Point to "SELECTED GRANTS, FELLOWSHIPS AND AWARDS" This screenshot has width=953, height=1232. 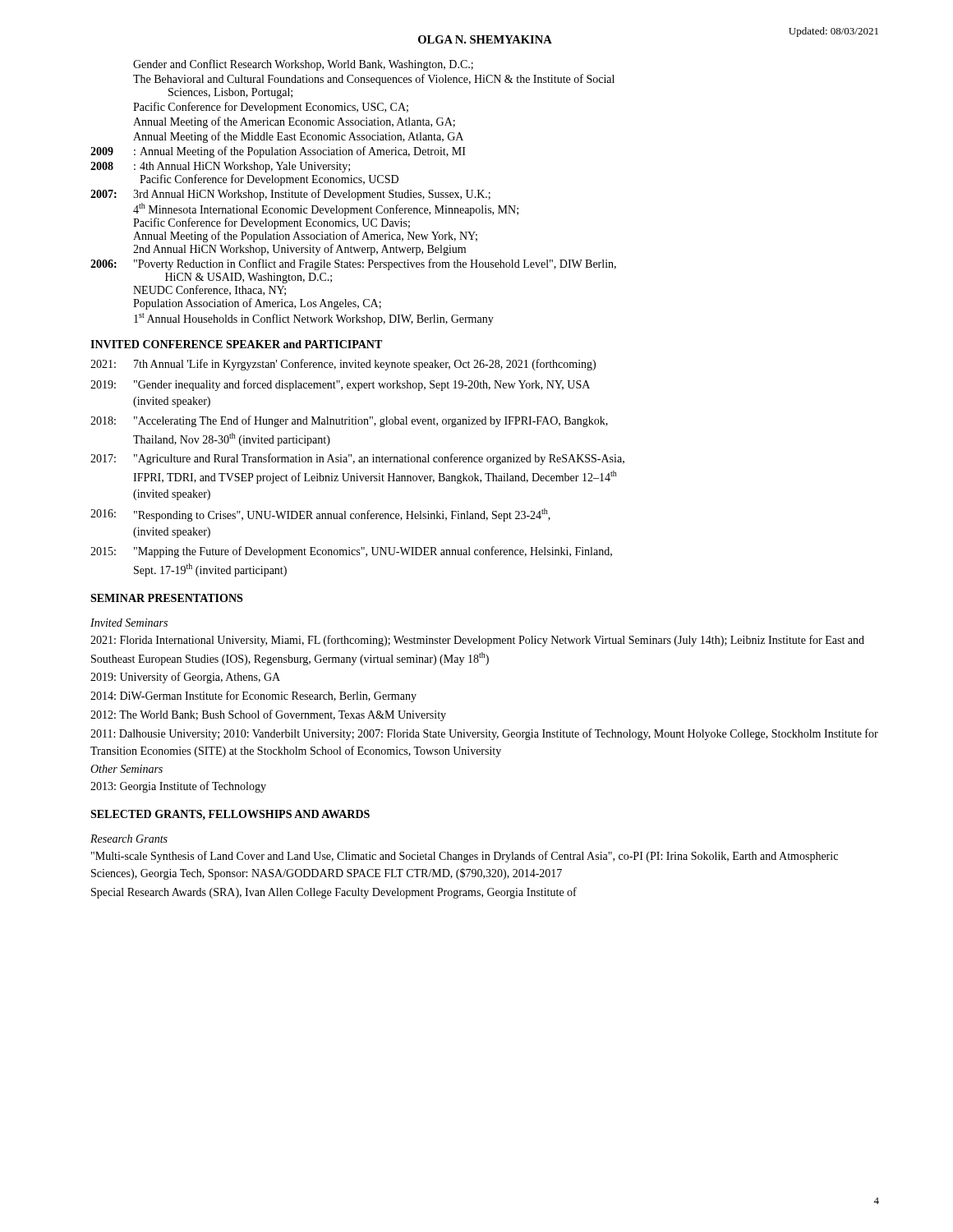point(230,814)
